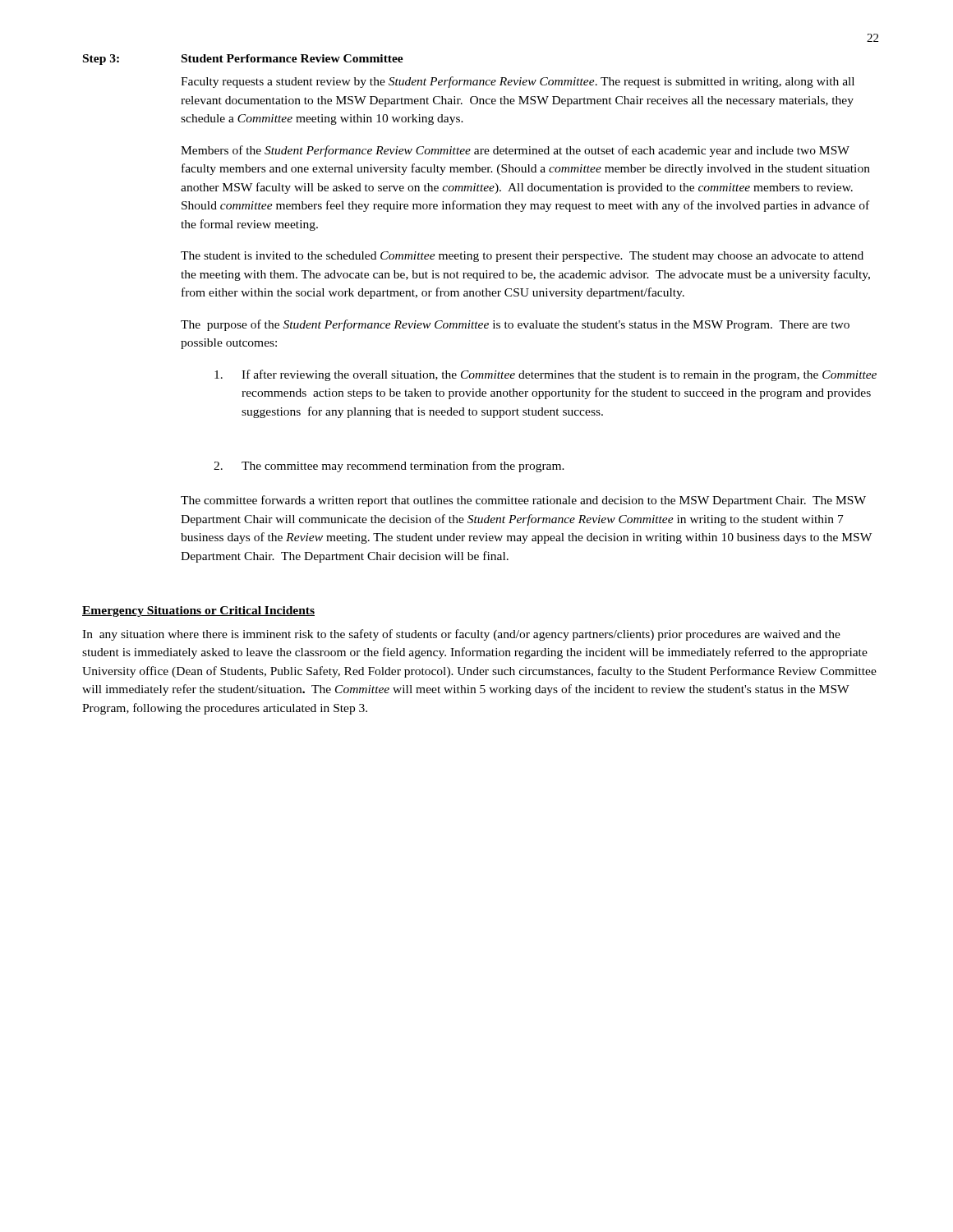Screen dimensions: 1232x953
Task: Find the text starting "Student Performance Review Committee"
Action: (x=292, y=58)
